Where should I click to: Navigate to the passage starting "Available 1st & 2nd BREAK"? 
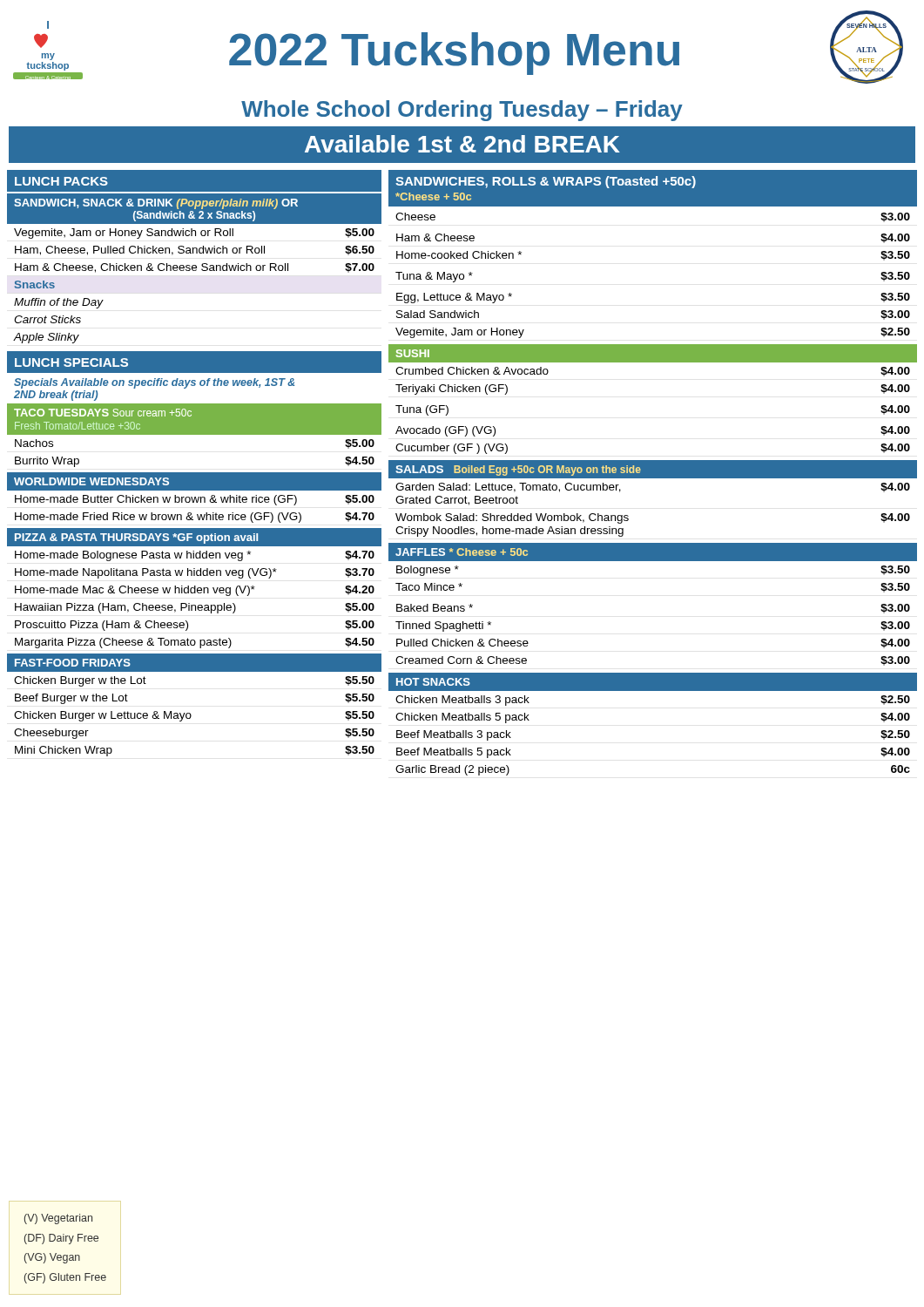tap(462, 144)
